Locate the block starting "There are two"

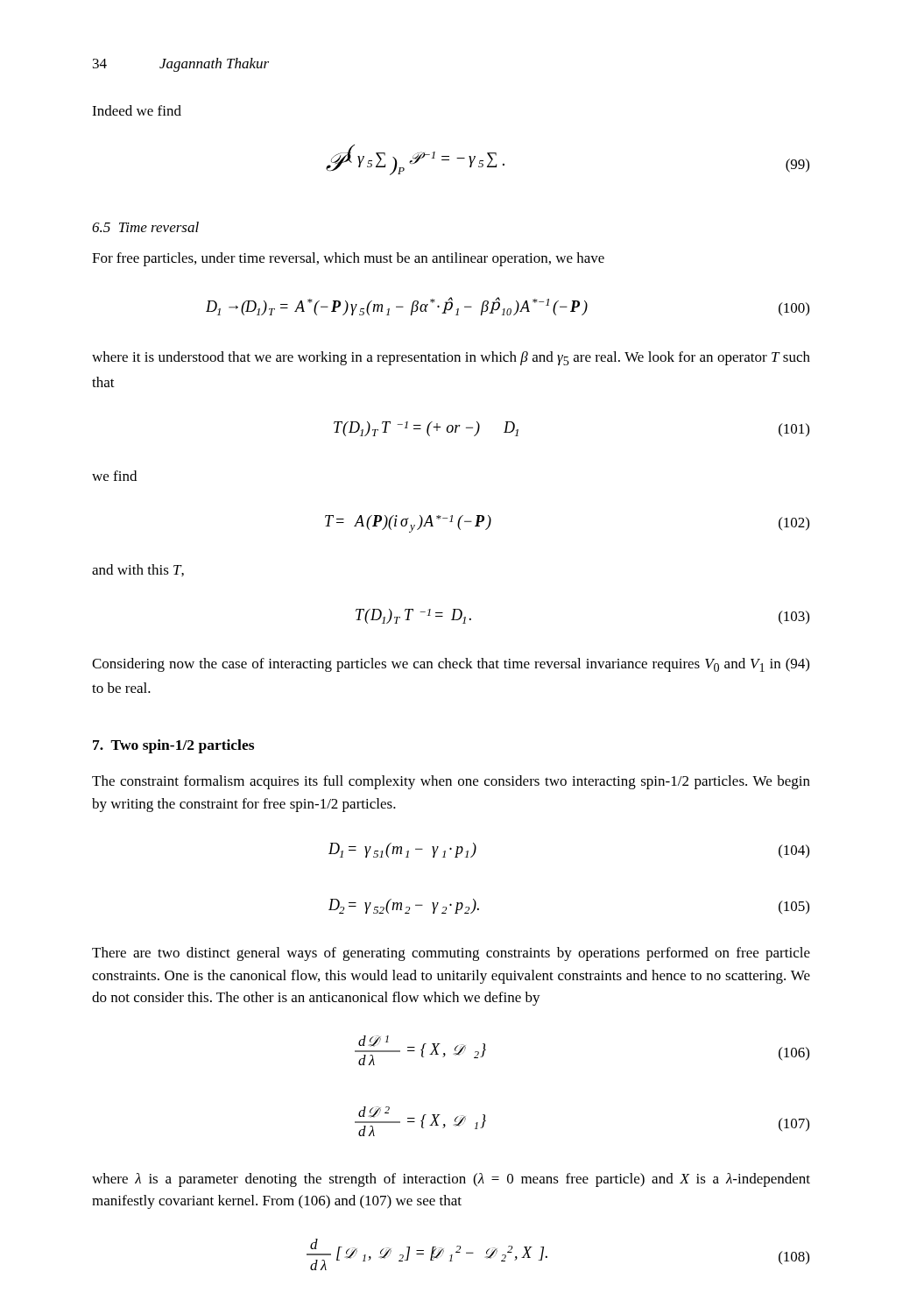(x=451, y=975)
